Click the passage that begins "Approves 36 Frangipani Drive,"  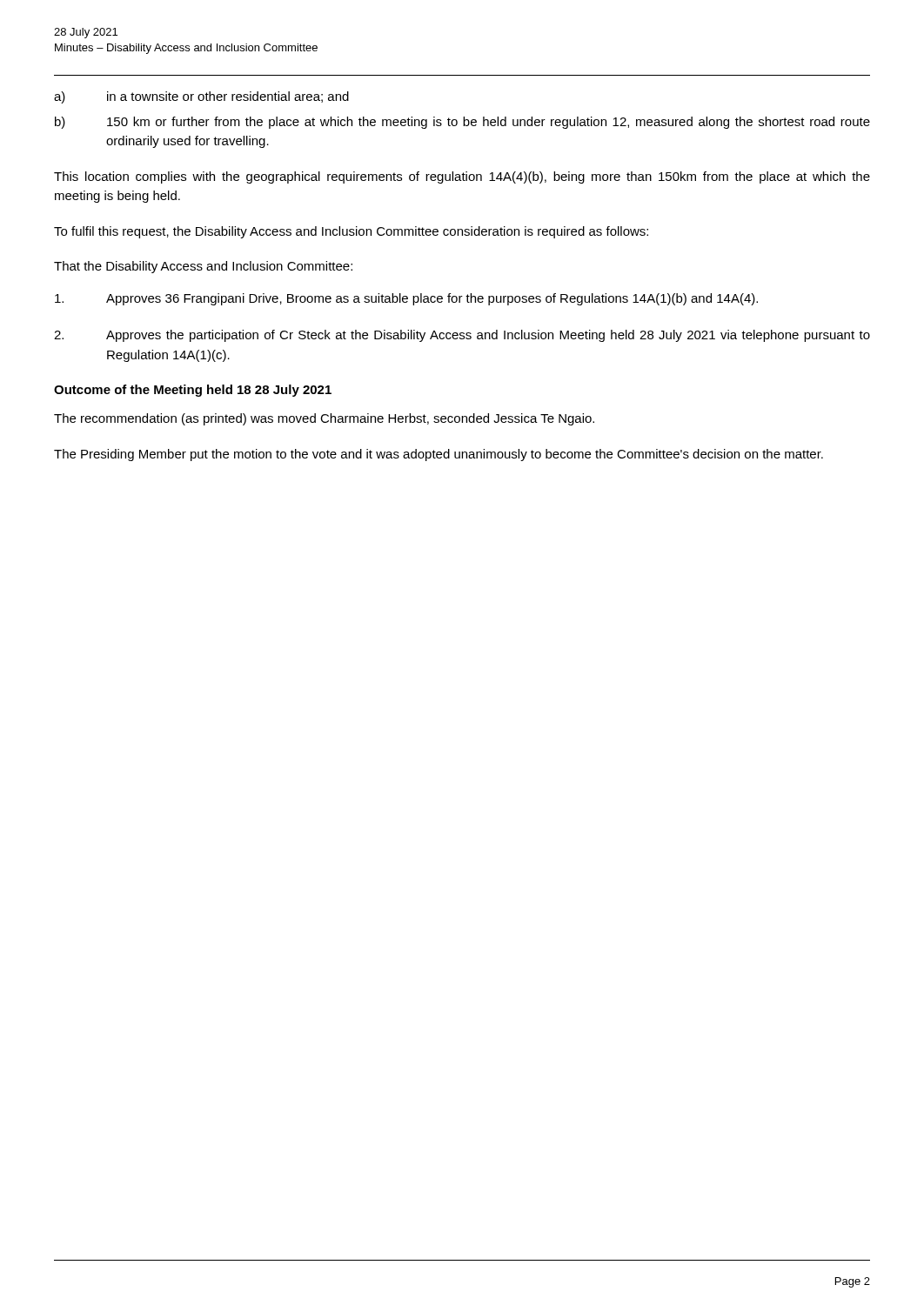coord(462,298)
